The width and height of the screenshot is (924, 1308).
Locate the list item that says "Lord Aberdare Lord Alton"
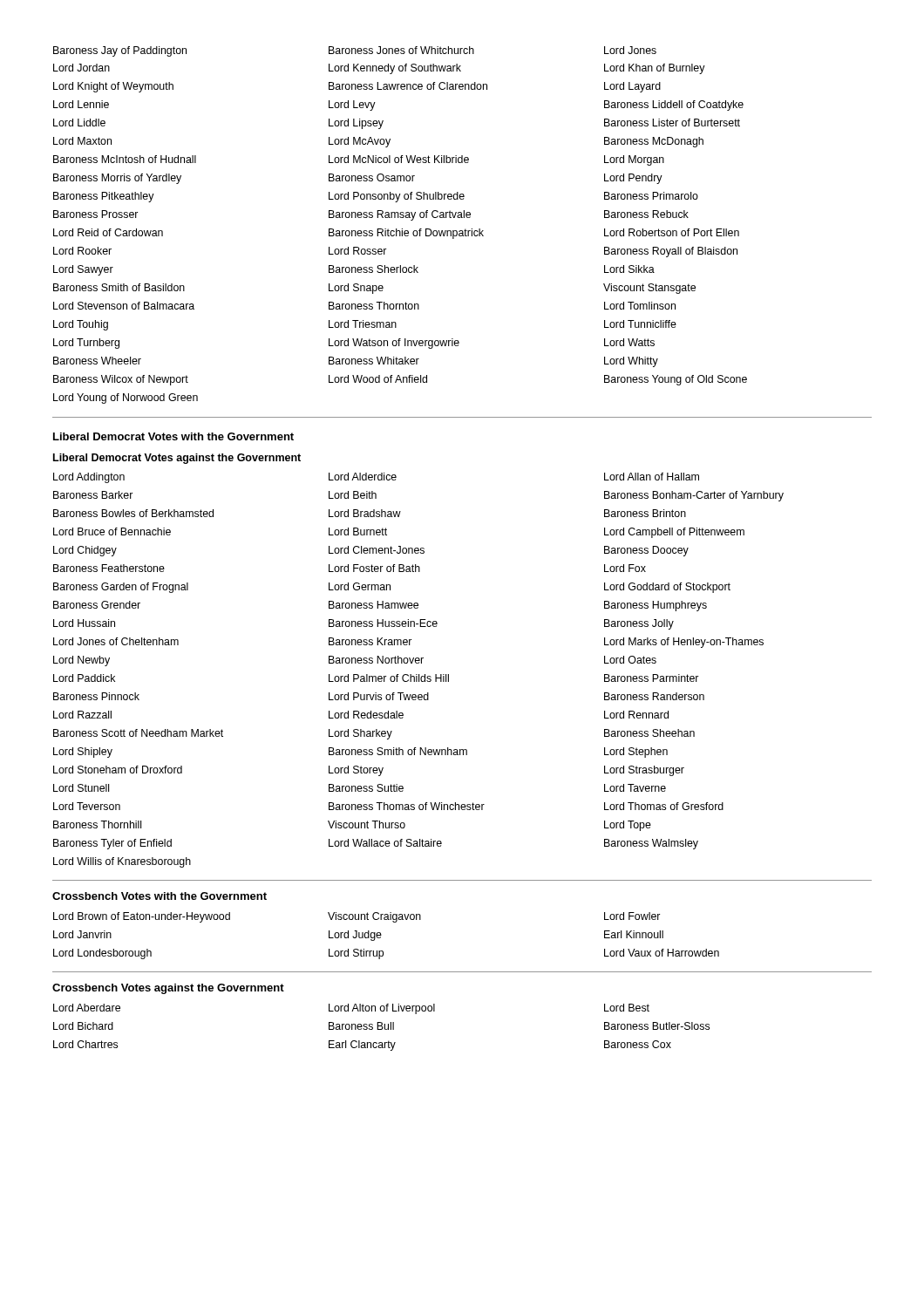351,1009
